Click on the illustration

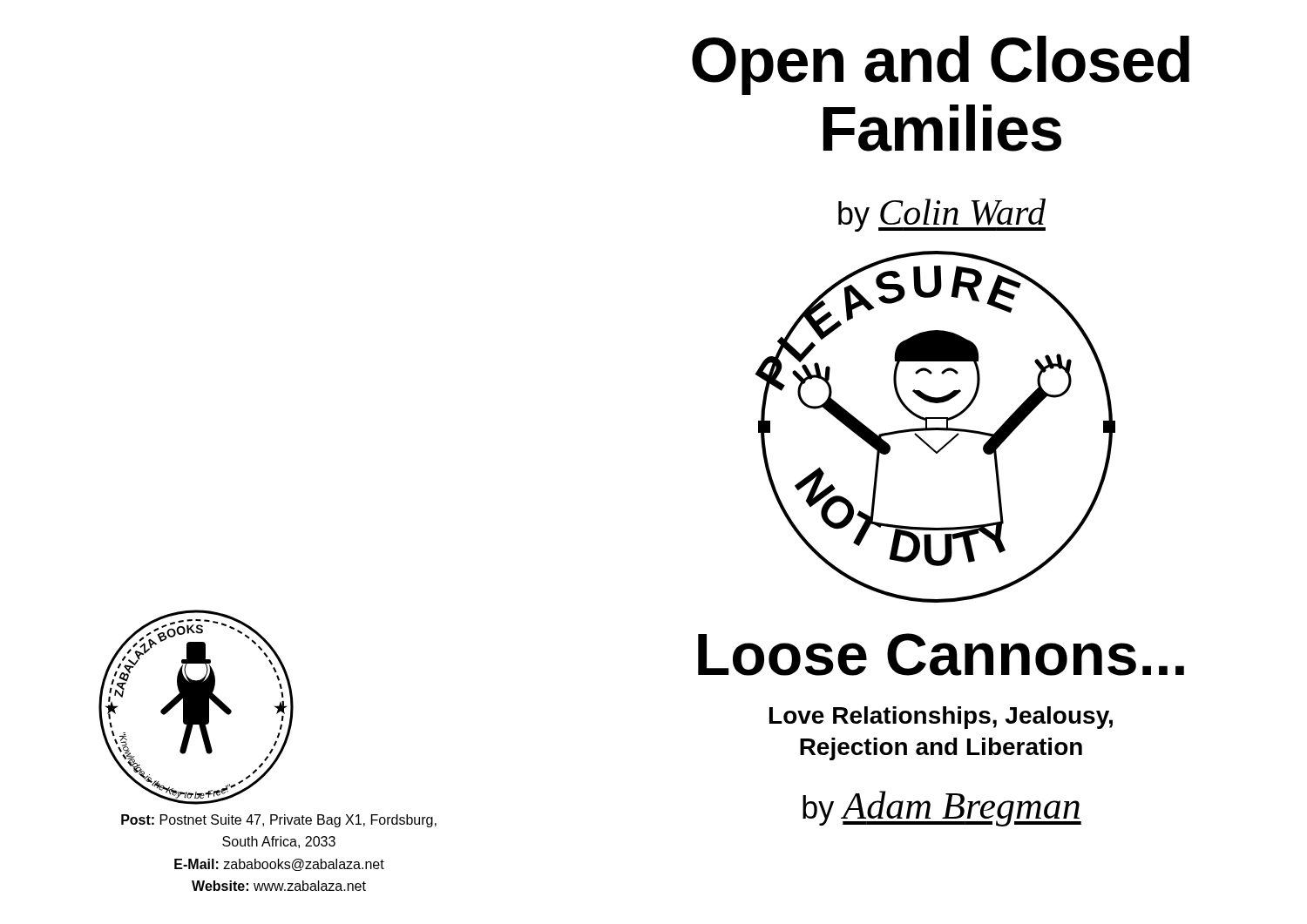tap(937, 428)
